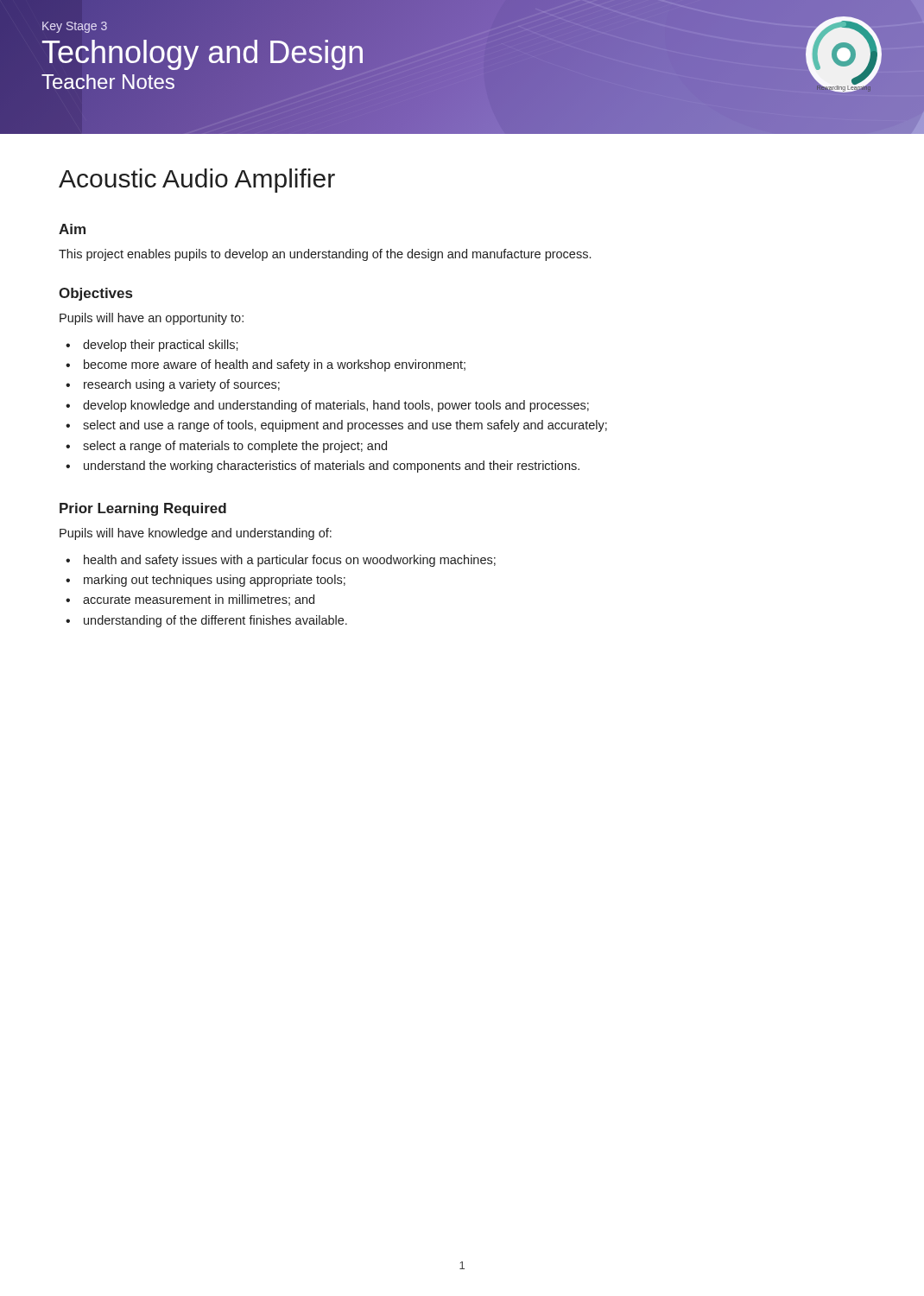The height and width of the screenshot is (1296, 924).
Task: Locate the text that reads "Pupils will have knowledge and understanding of:"
Action: pyautogui.click(x=196, y=534)
